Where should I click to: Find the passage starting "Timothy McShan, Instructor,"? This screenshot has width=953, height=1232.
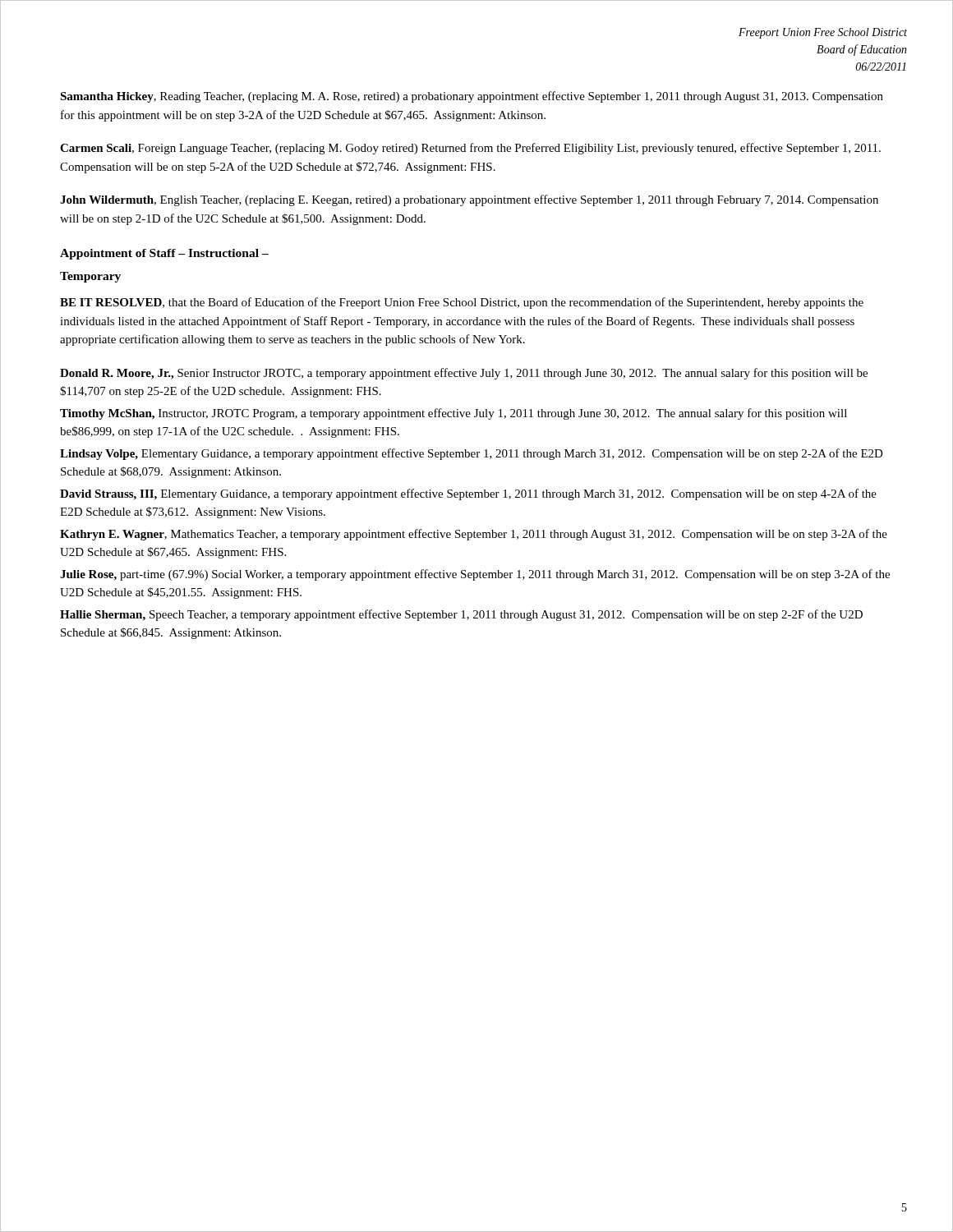[454, 422]
